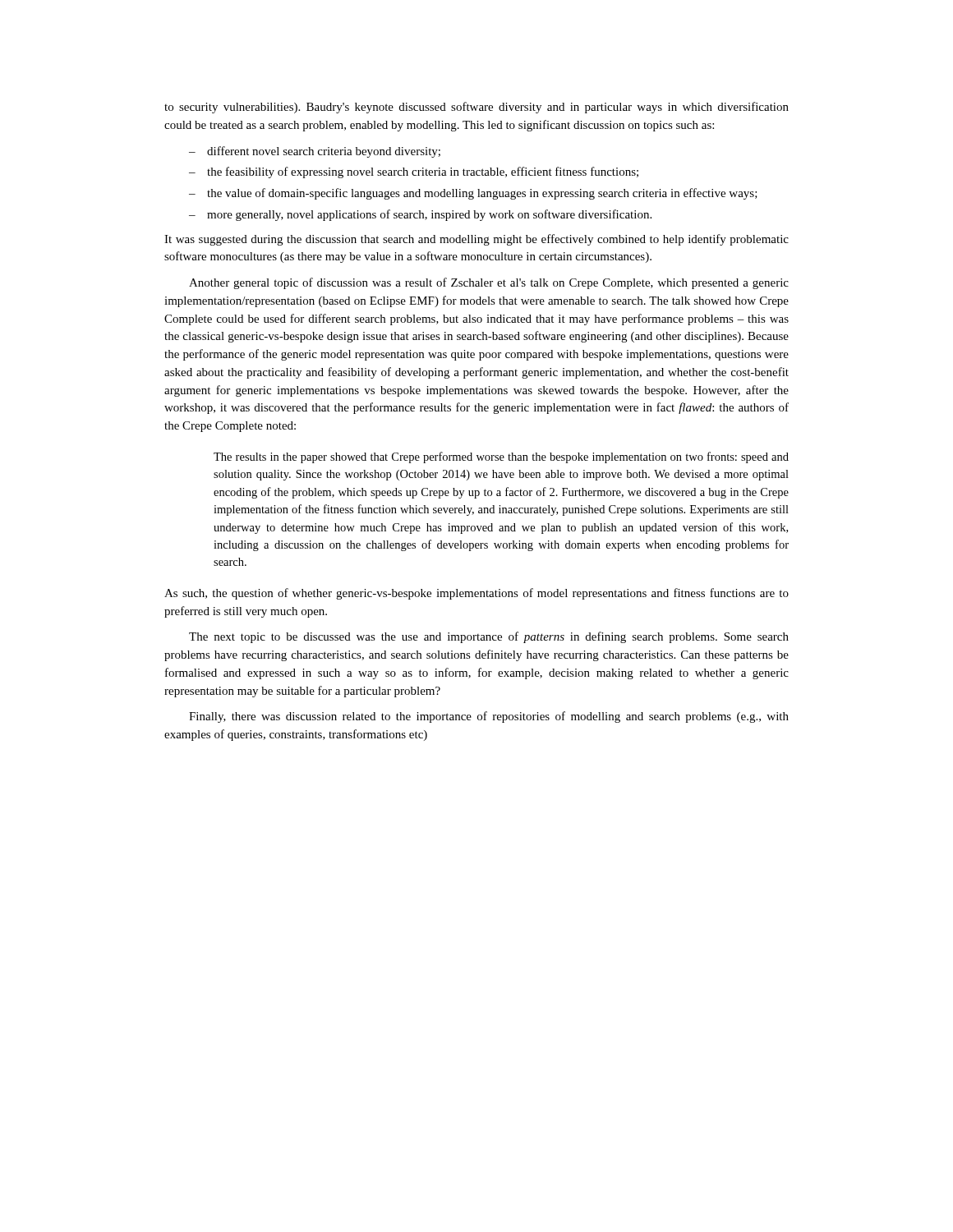The image size is (953, 1232).
Task: Find the passage starting "– different novel search criteria beyond diversity;"
Action: click(x=315, y=152)
